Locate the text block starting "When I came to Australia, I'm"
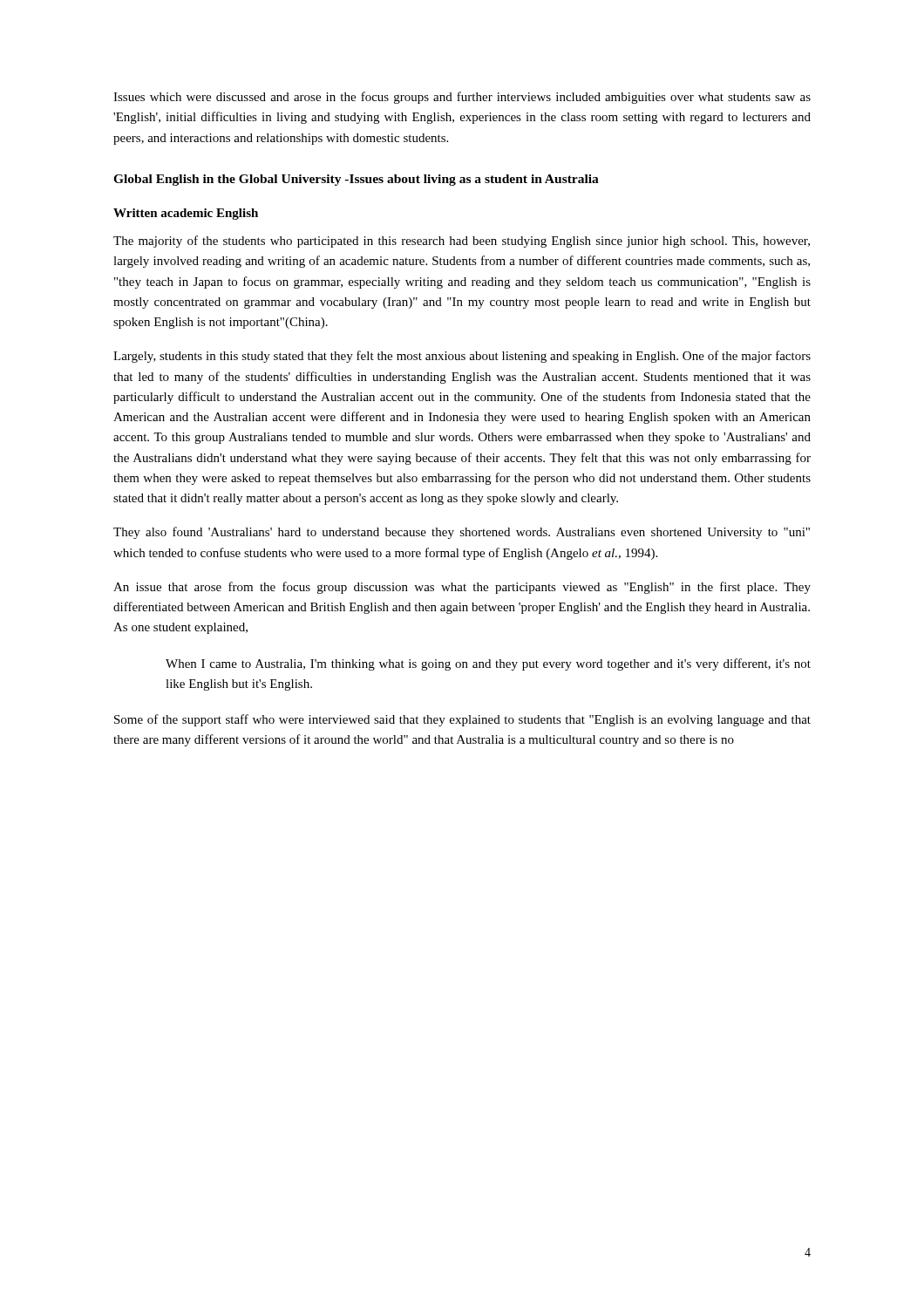Screen dimensions: 1308x924 488,673
